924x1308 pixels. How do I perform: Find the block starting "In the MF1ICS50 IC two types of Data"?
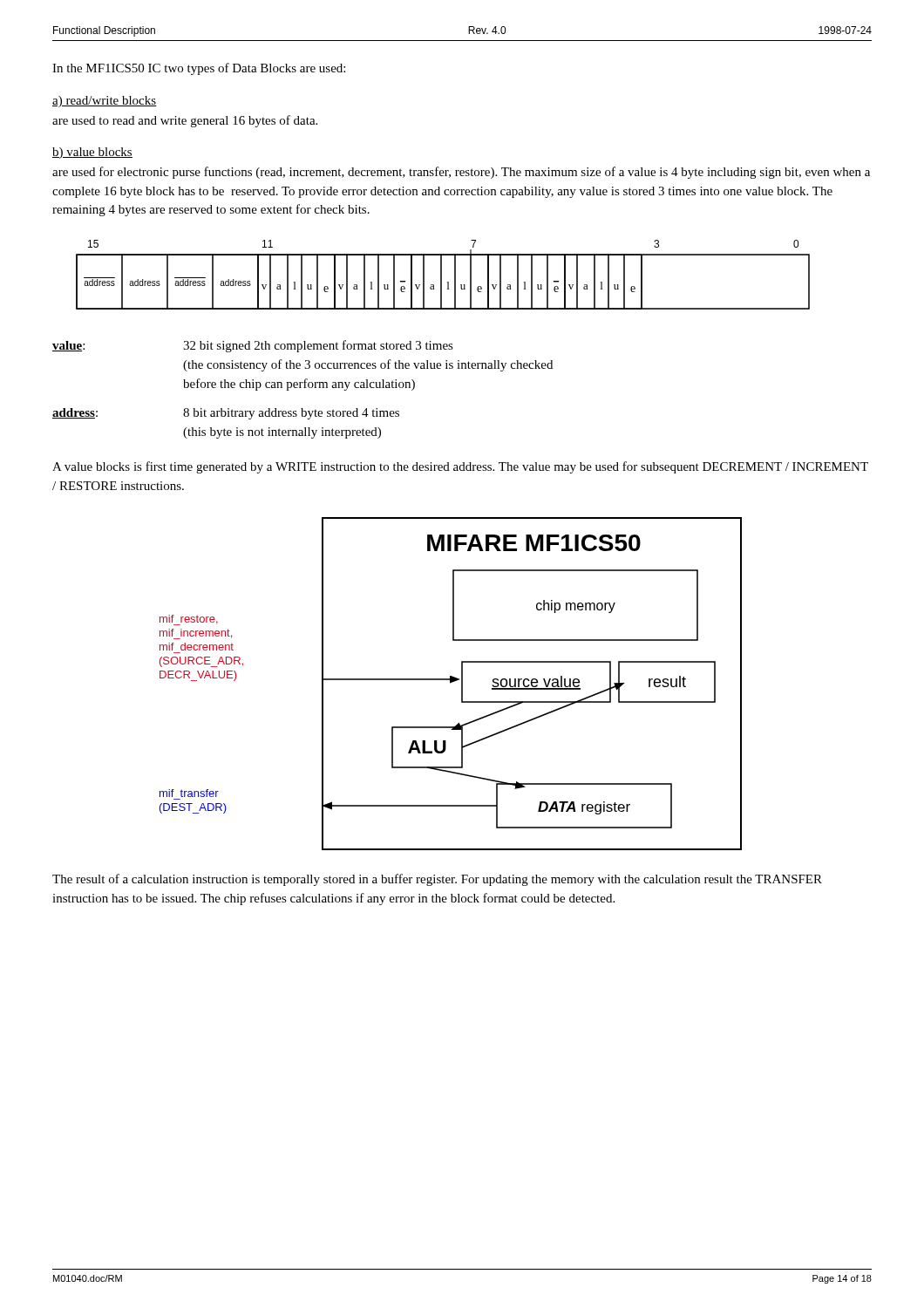tap(199, 68)
